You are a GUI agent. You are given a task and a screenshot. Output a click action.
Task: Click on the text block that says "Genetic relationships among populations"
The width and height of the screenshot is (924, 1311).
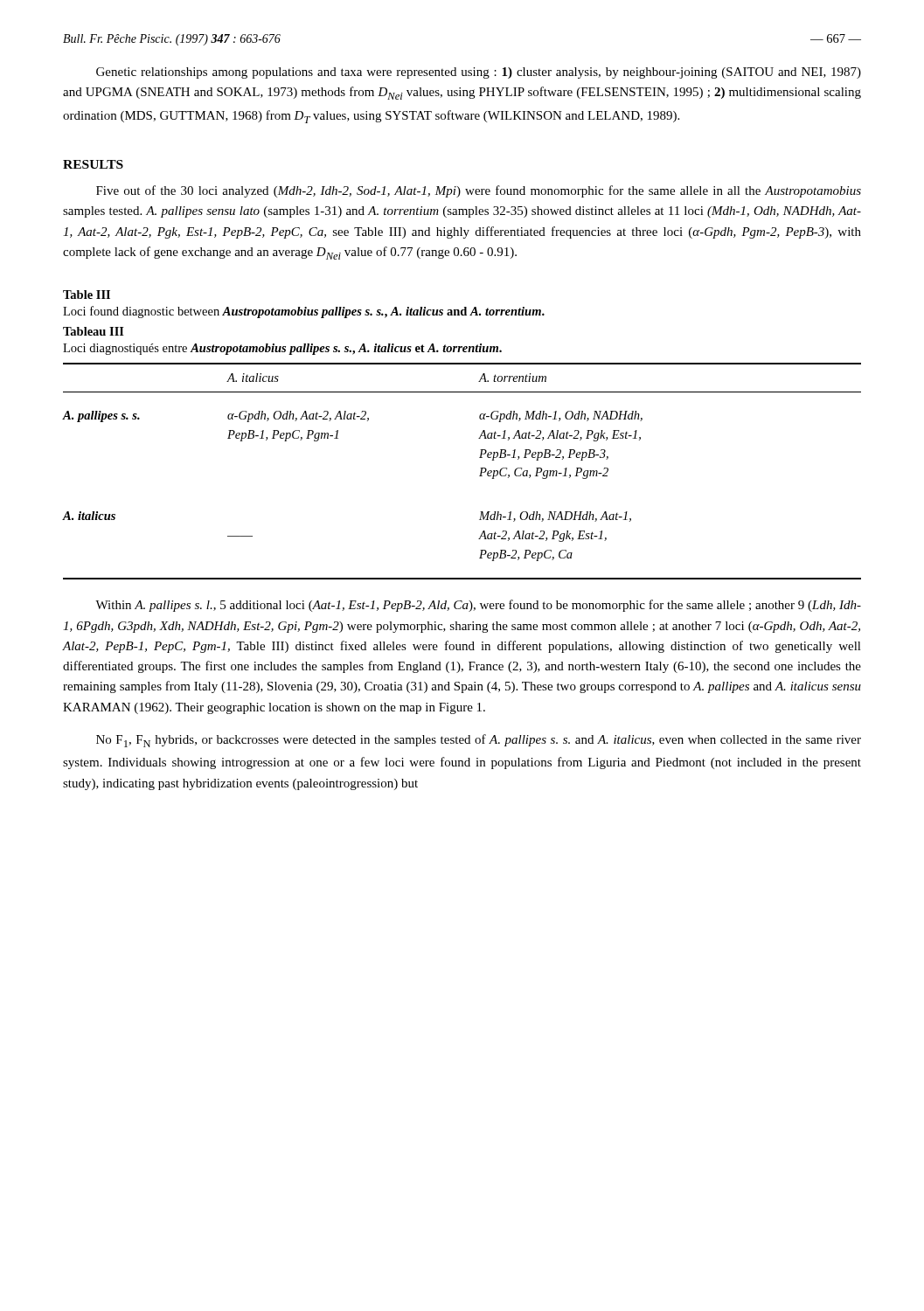click(x=462, y=95)
